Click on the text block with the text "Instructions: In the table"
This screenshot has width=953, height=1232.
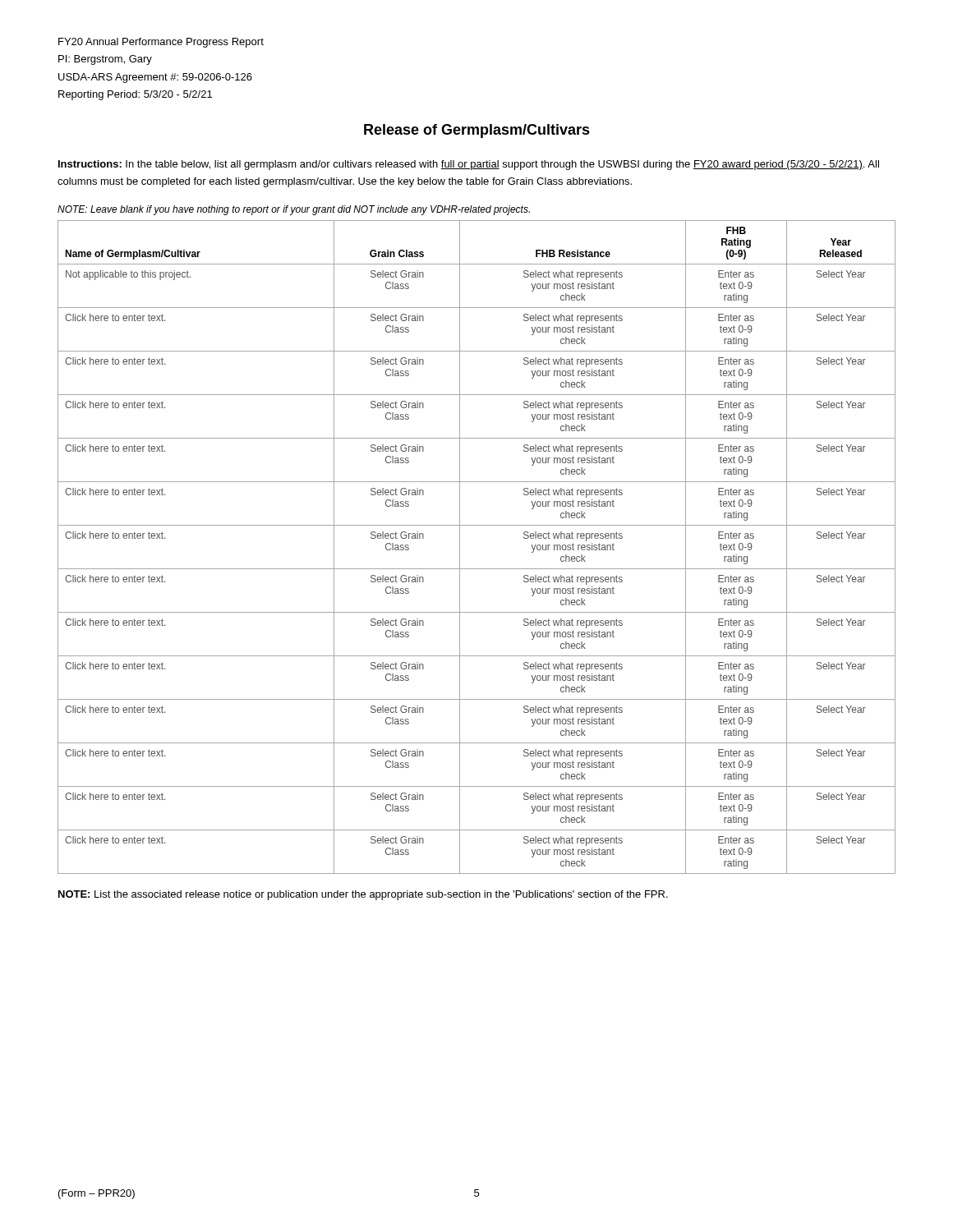point(469,172)
